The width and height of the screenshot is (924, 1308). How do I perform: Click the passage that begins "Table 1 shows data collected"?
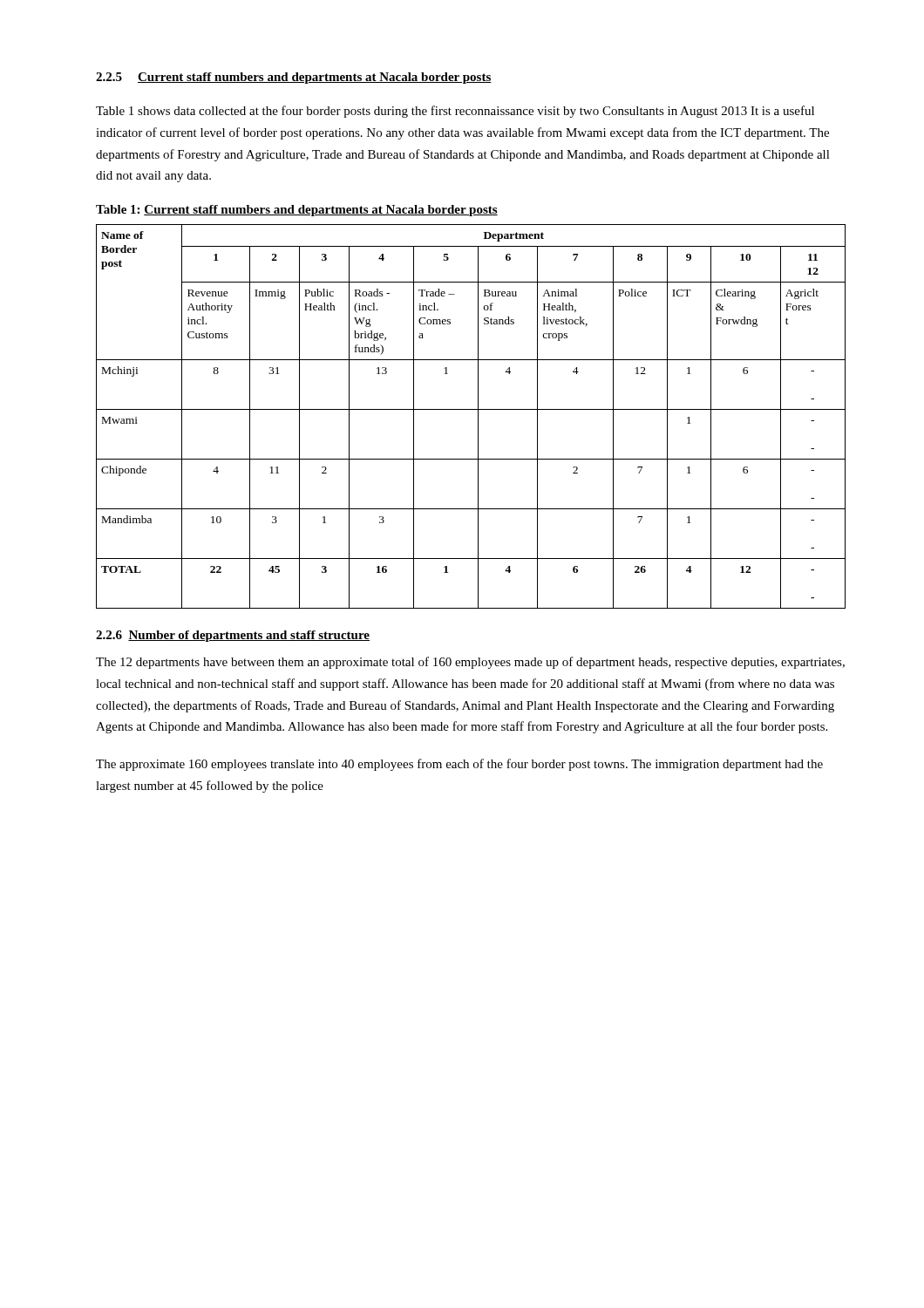click(463, 143)
